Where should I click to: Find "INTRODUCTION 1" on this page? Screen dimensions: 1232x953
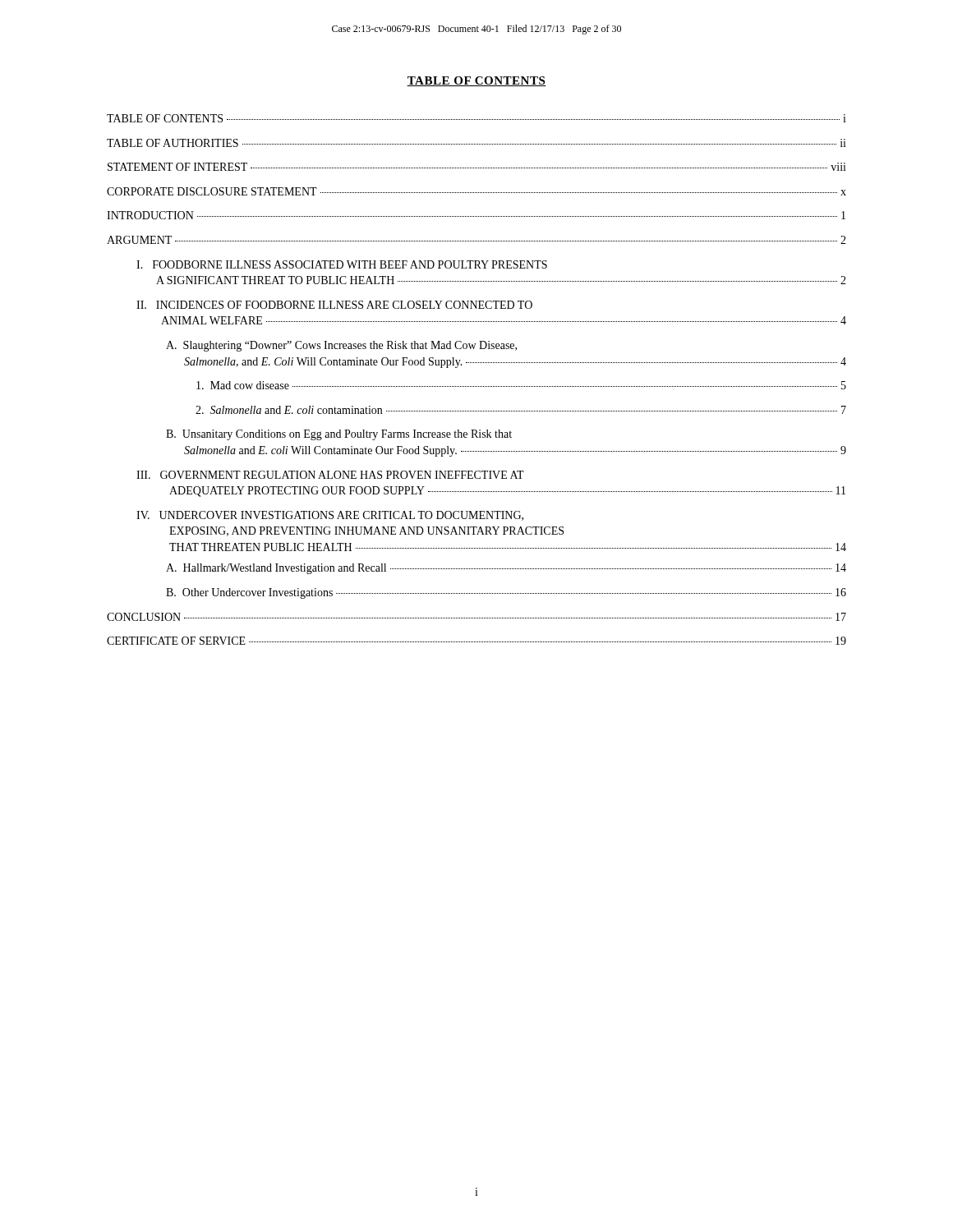point(476,216)
